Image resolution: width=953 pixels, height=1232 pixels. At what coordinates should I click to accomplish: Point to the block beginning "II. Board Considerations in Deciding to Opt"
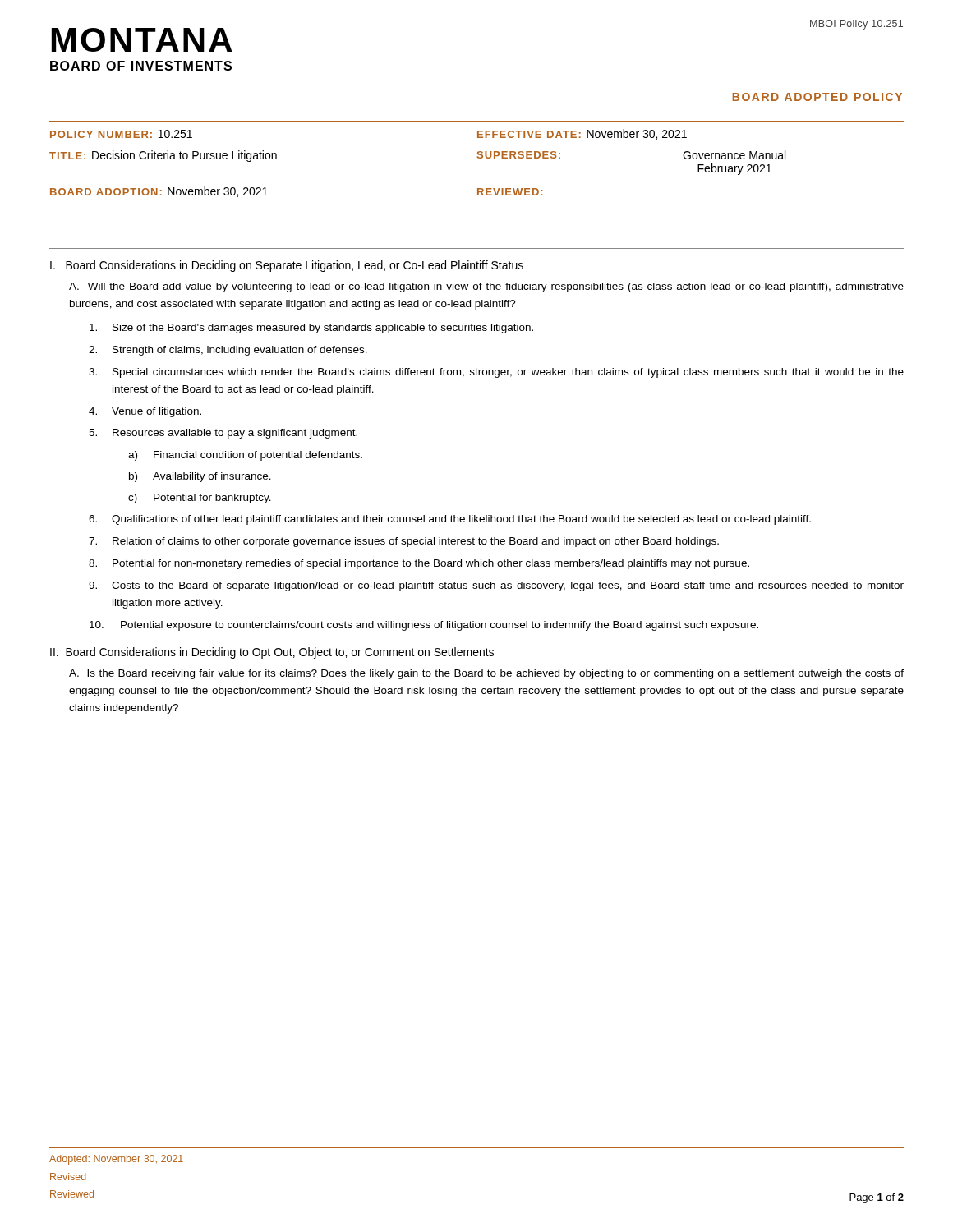[x=272, y=652]
